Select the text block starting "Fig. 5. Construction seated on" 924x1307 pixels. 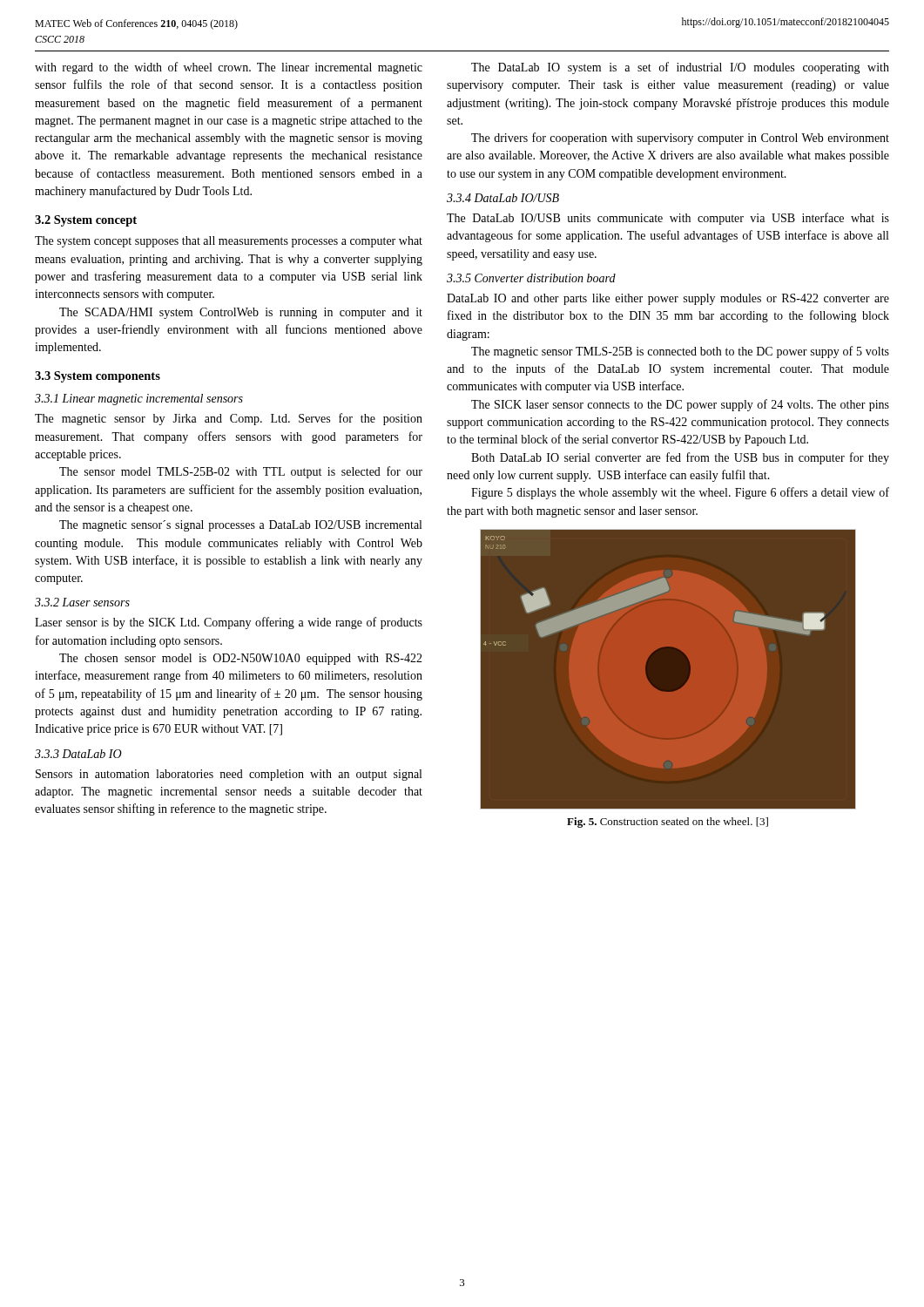point(668,821)
